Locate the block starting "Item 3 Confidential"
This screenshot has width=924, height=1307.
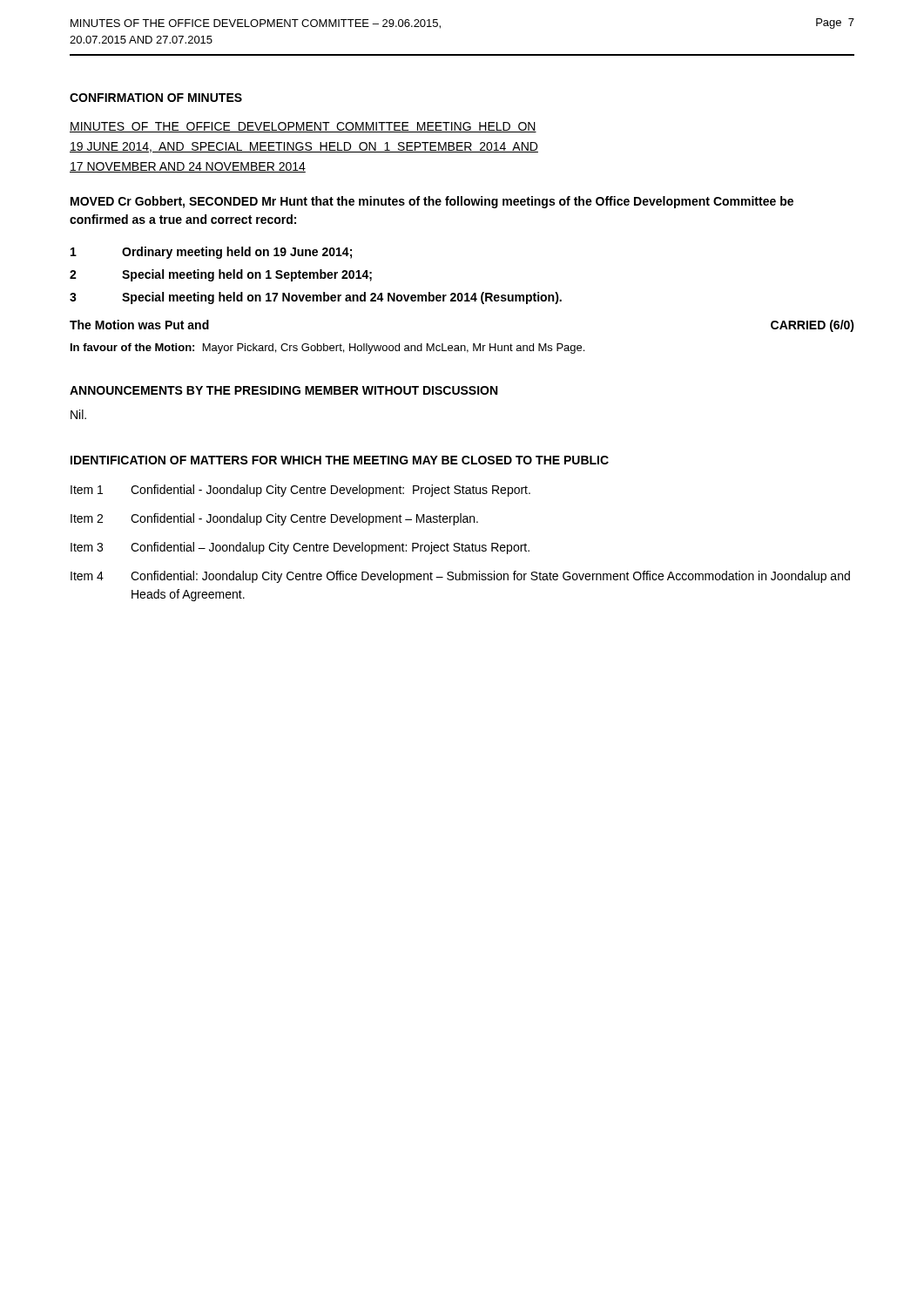(462, 548)
